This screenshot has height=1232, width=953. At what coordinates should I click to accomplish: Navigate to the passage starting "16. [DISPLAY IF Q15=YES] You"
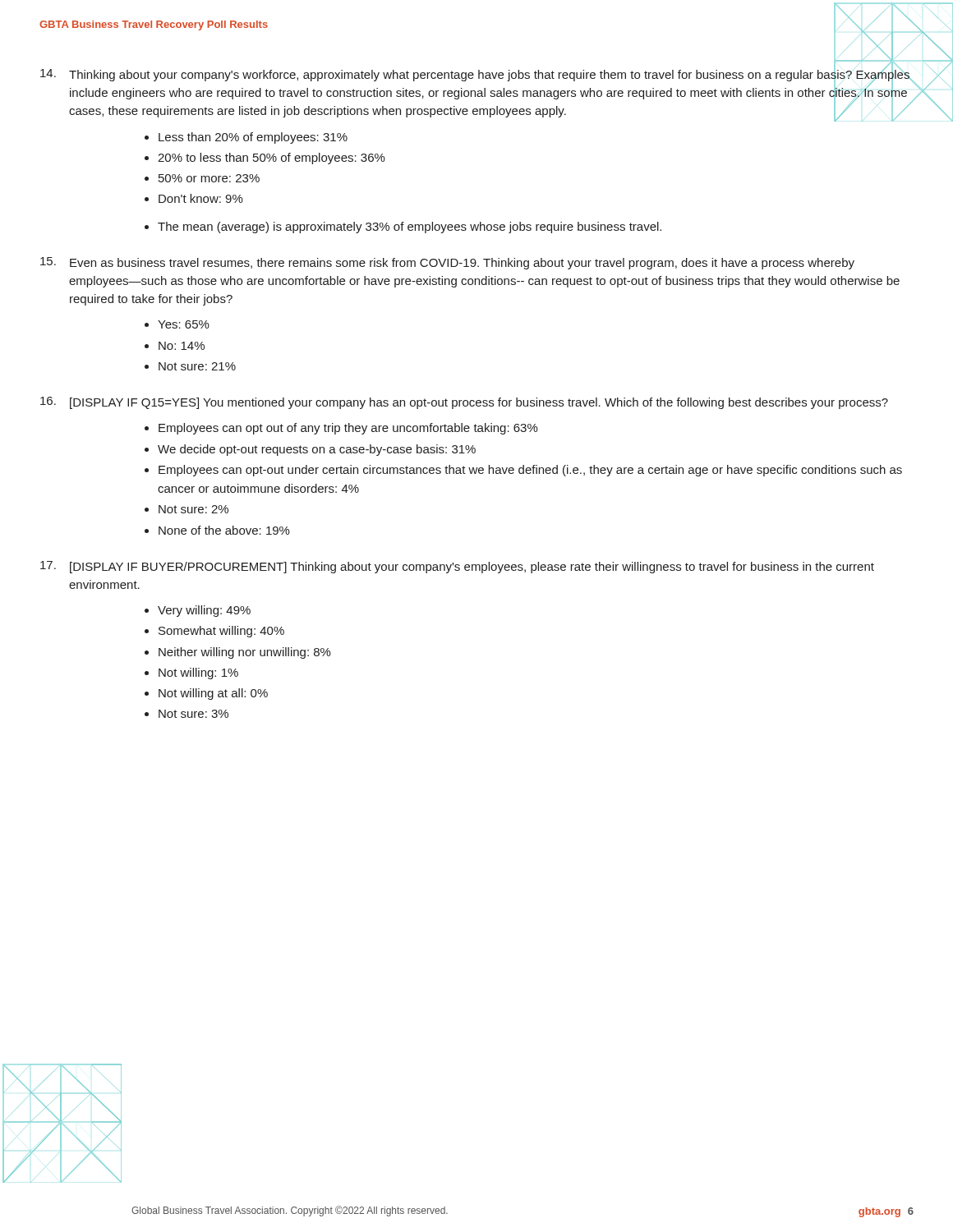coord(464,403)
